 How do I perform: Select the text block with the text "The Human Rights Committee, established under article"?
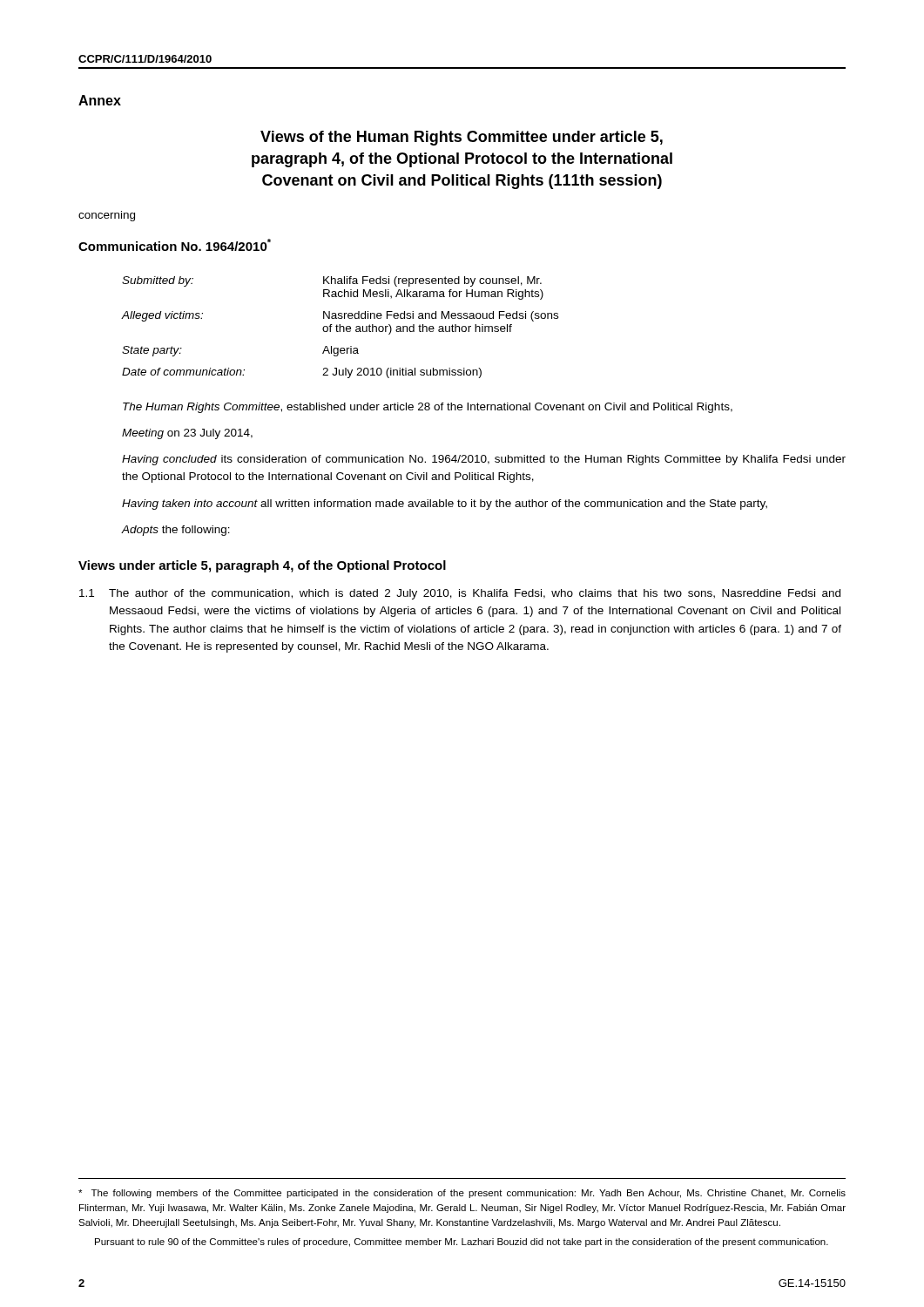[484, 407]
